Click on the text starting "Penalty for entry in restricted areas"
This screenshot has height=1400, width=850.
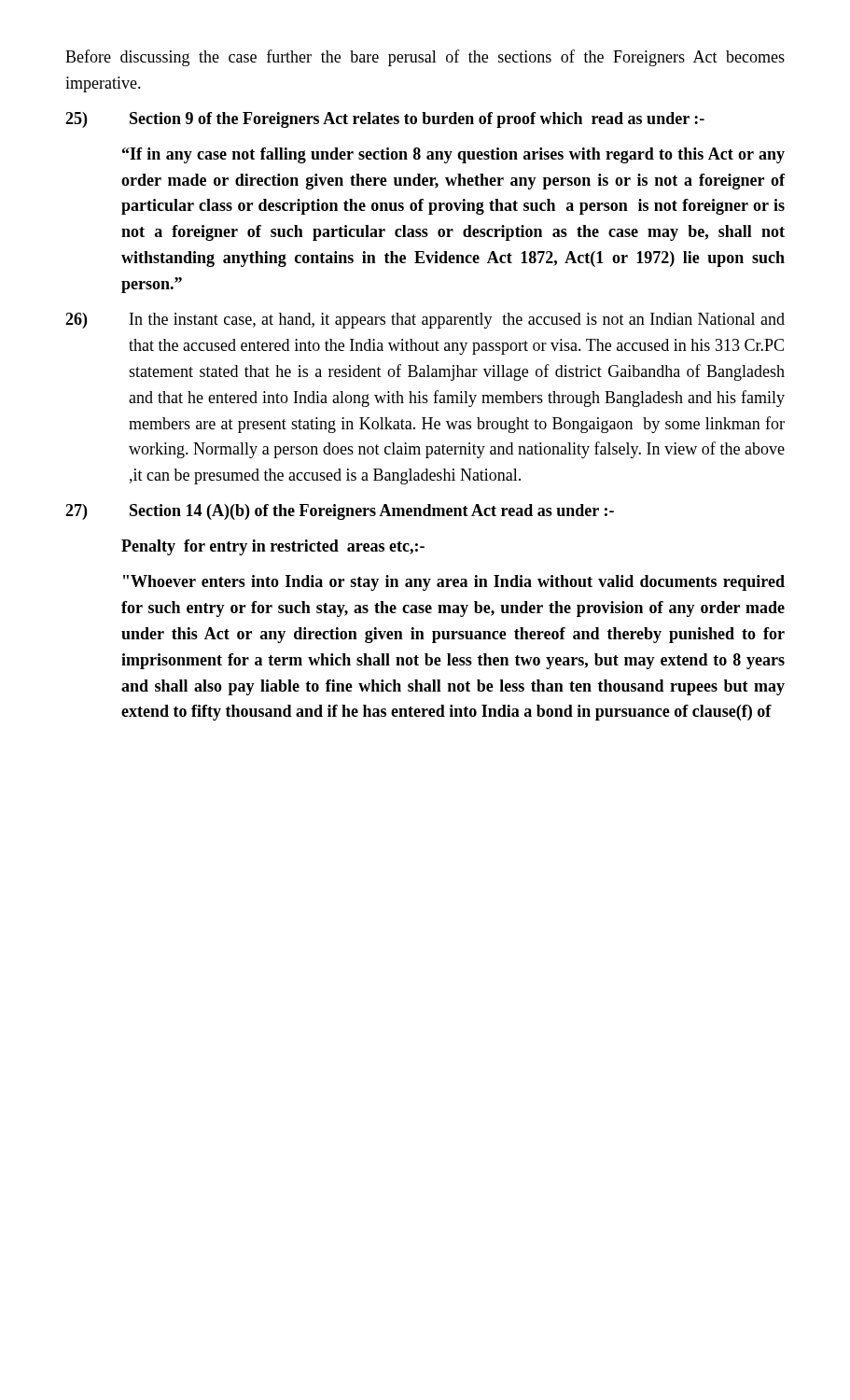coord(273,546)
